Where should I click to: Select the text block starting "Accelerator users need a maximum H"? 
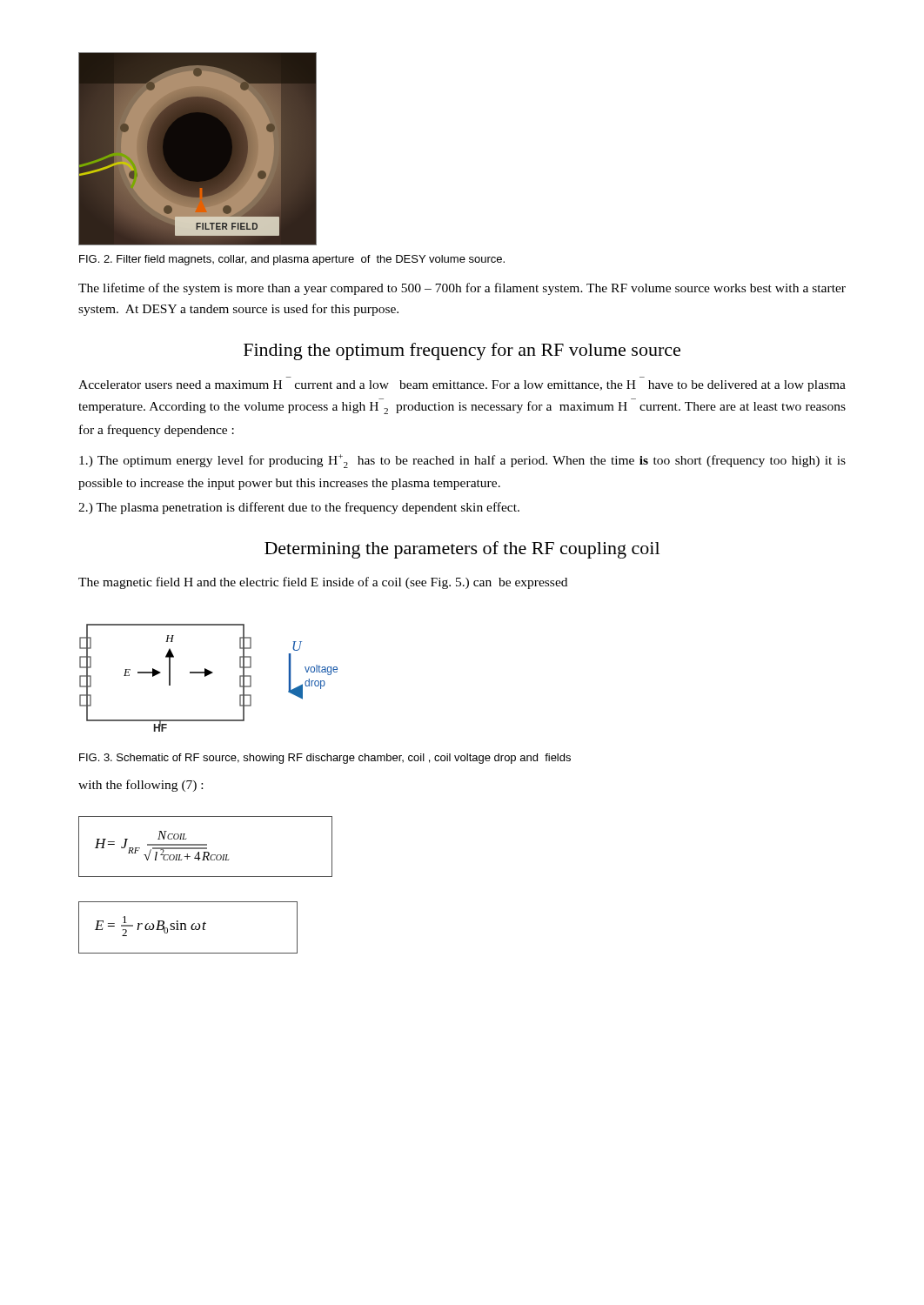click(x=462, y=406)
